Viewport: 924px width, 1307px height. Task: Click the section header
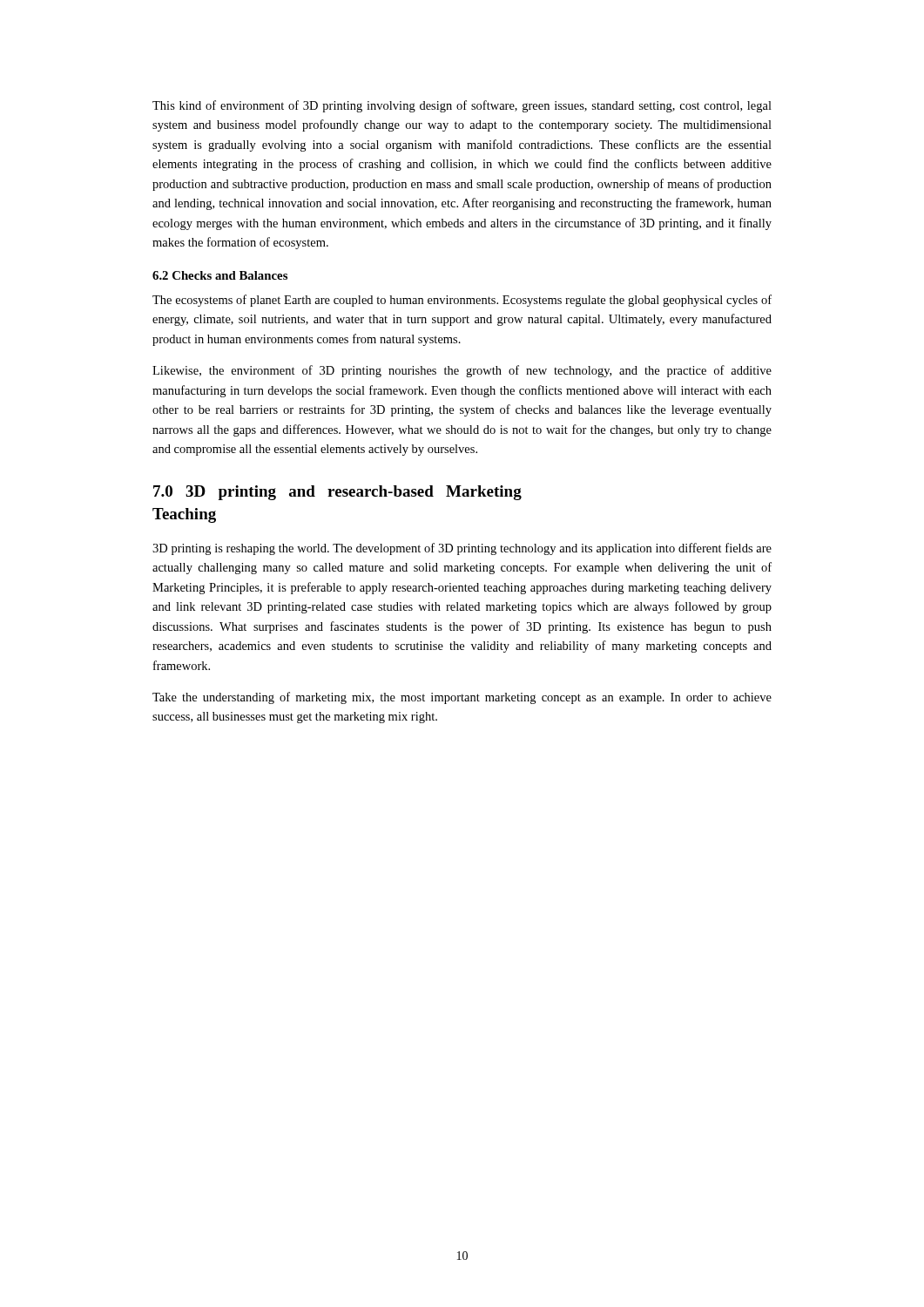click(220, 275)
